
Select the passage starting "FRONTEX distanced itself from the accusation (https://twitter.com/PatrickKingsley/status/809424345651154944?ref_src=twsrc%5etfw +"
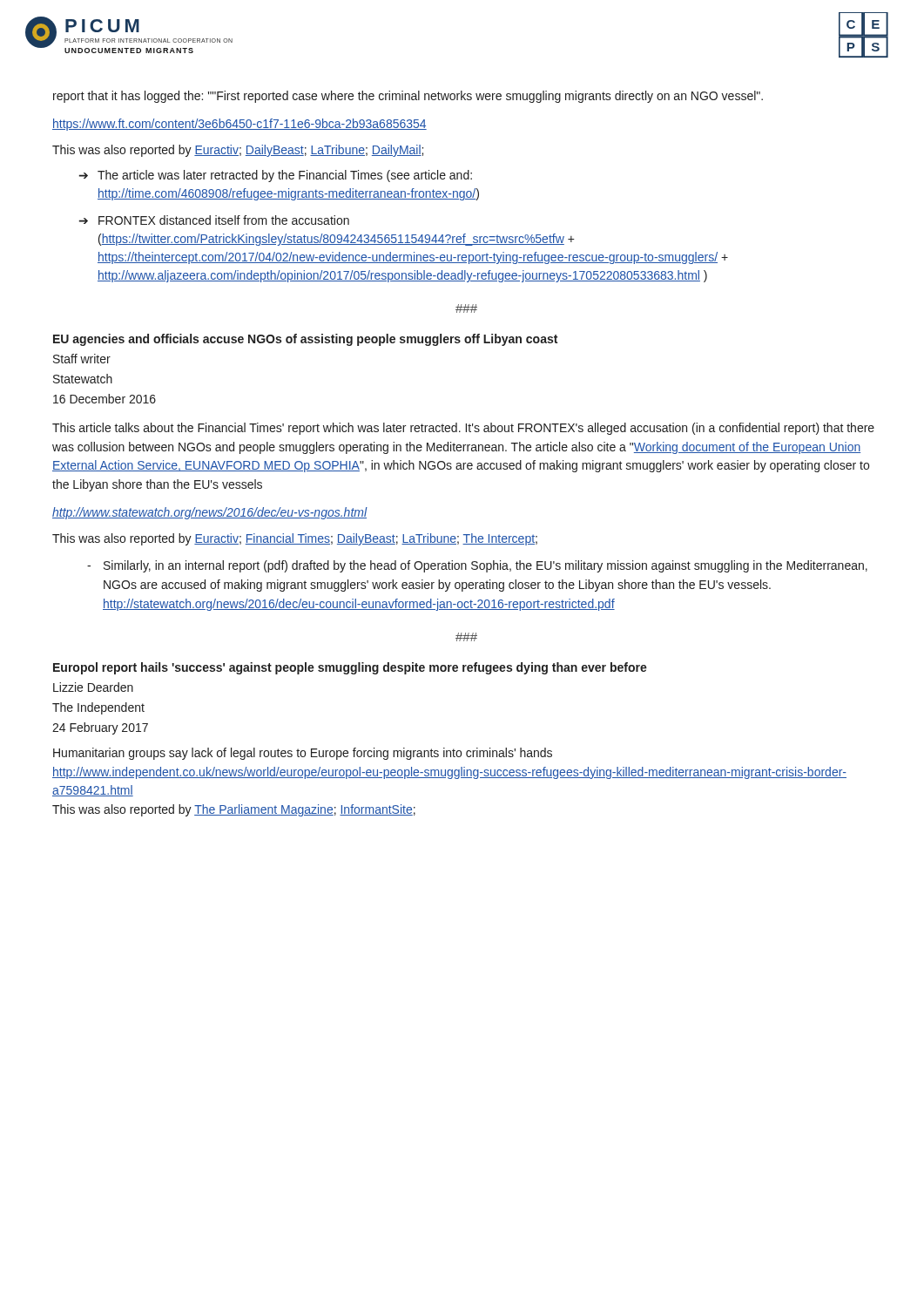[x=413, y=248]
